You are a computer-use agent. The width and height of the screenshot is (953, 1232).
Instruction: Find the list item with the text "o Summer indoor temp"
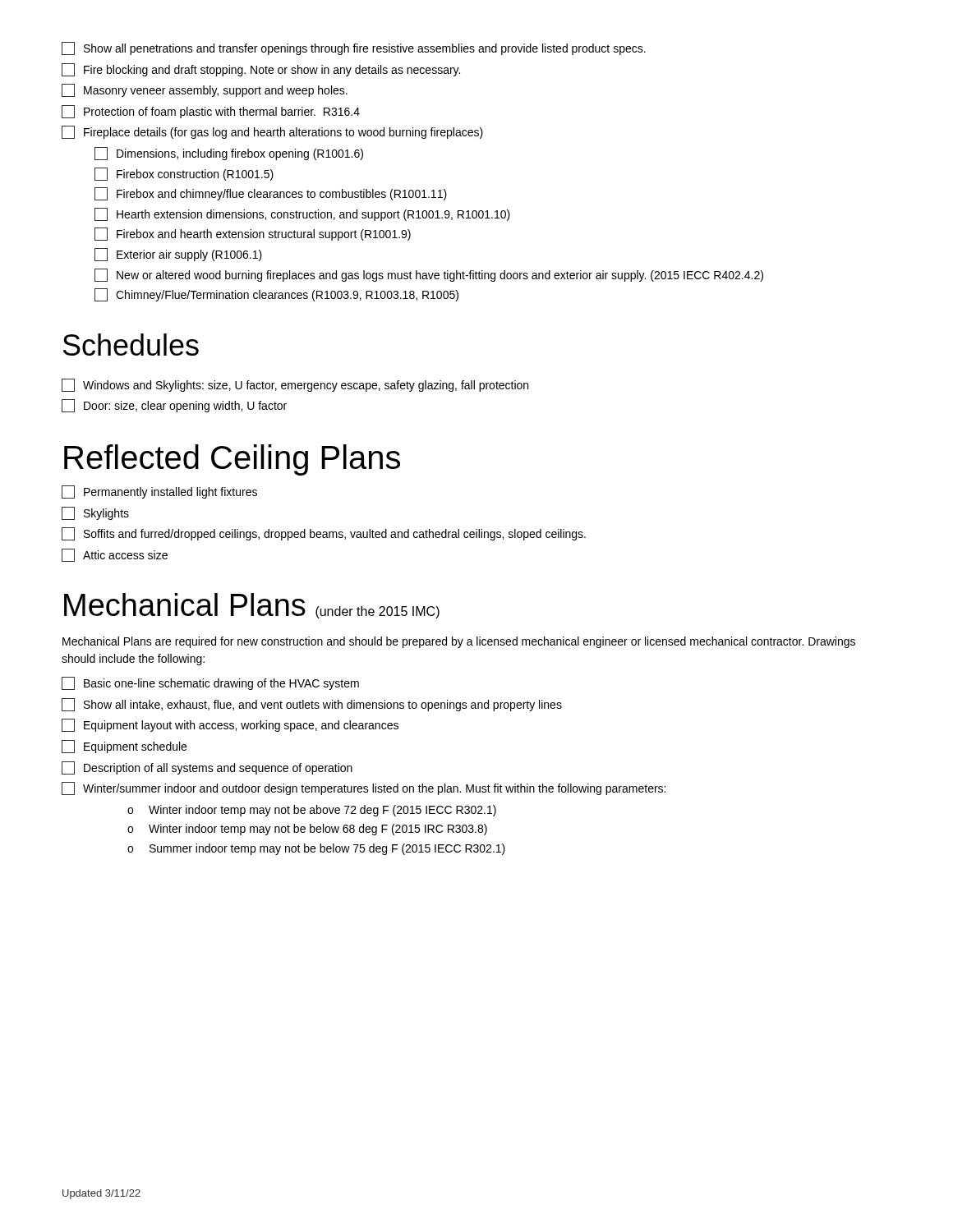pos(509,849)
